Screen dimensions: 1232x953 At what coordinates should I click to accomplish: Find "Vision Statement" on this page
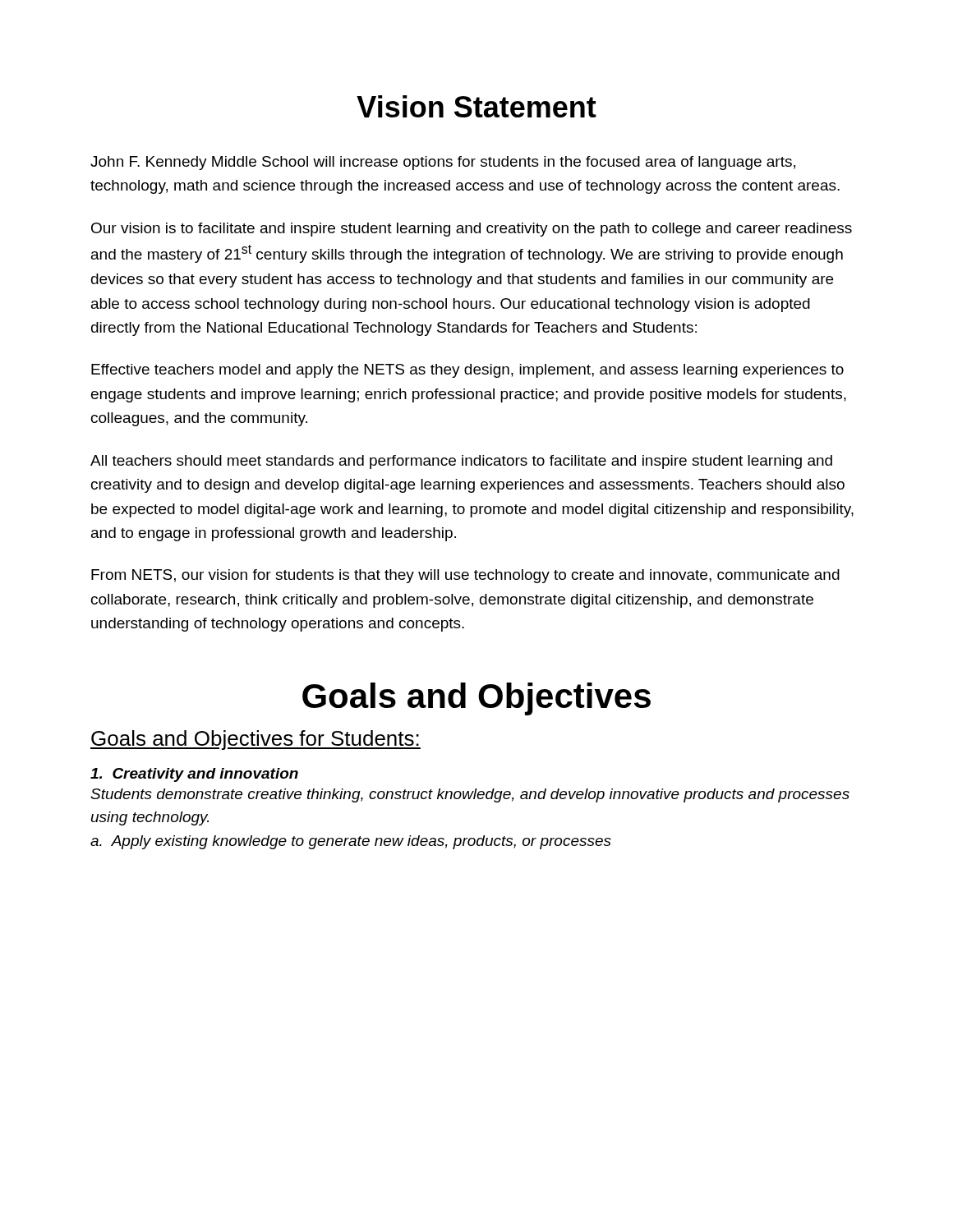476,107
